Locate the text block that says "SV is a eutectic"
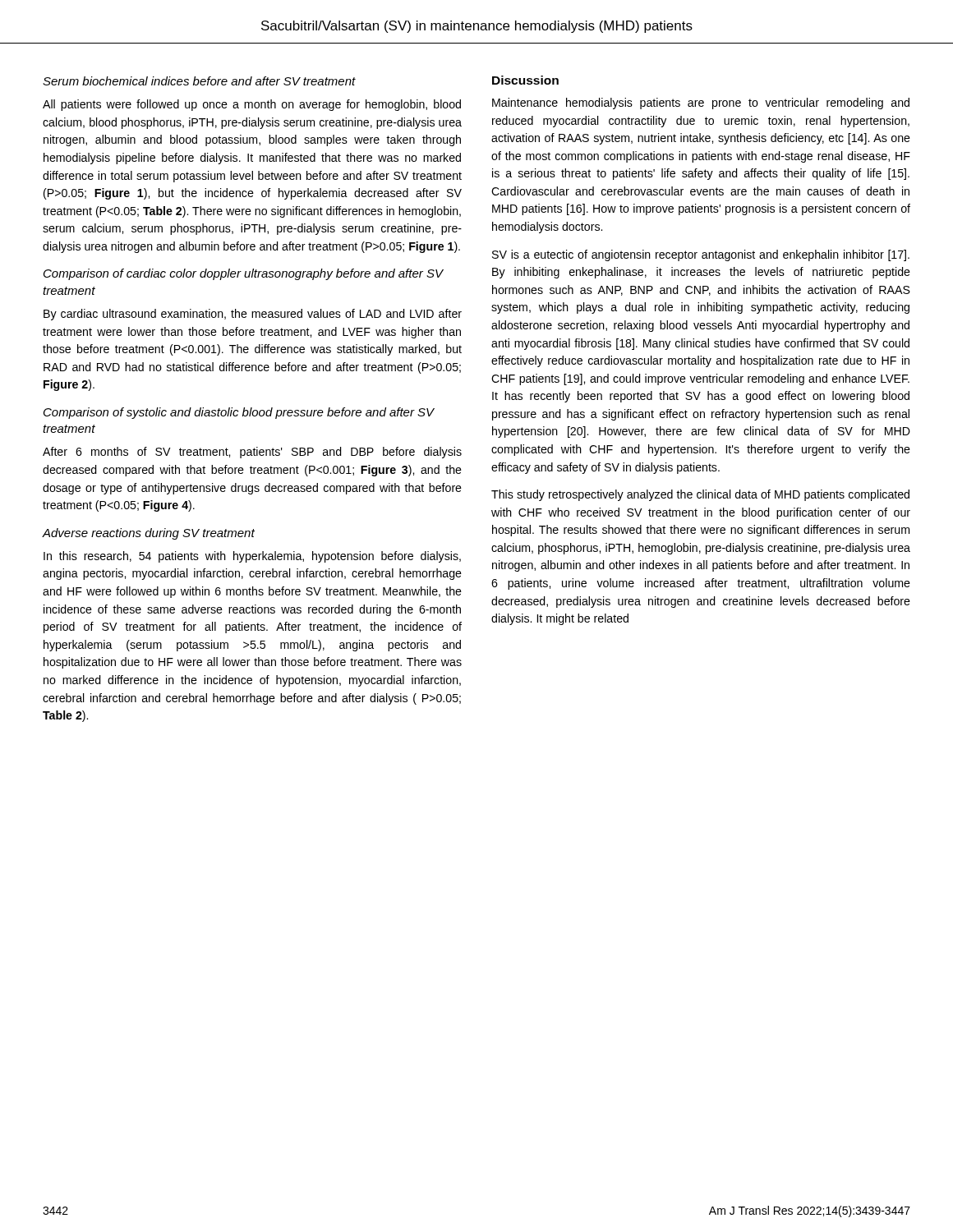The height and width of the screenshot is (1232, 953). (701, 361)
